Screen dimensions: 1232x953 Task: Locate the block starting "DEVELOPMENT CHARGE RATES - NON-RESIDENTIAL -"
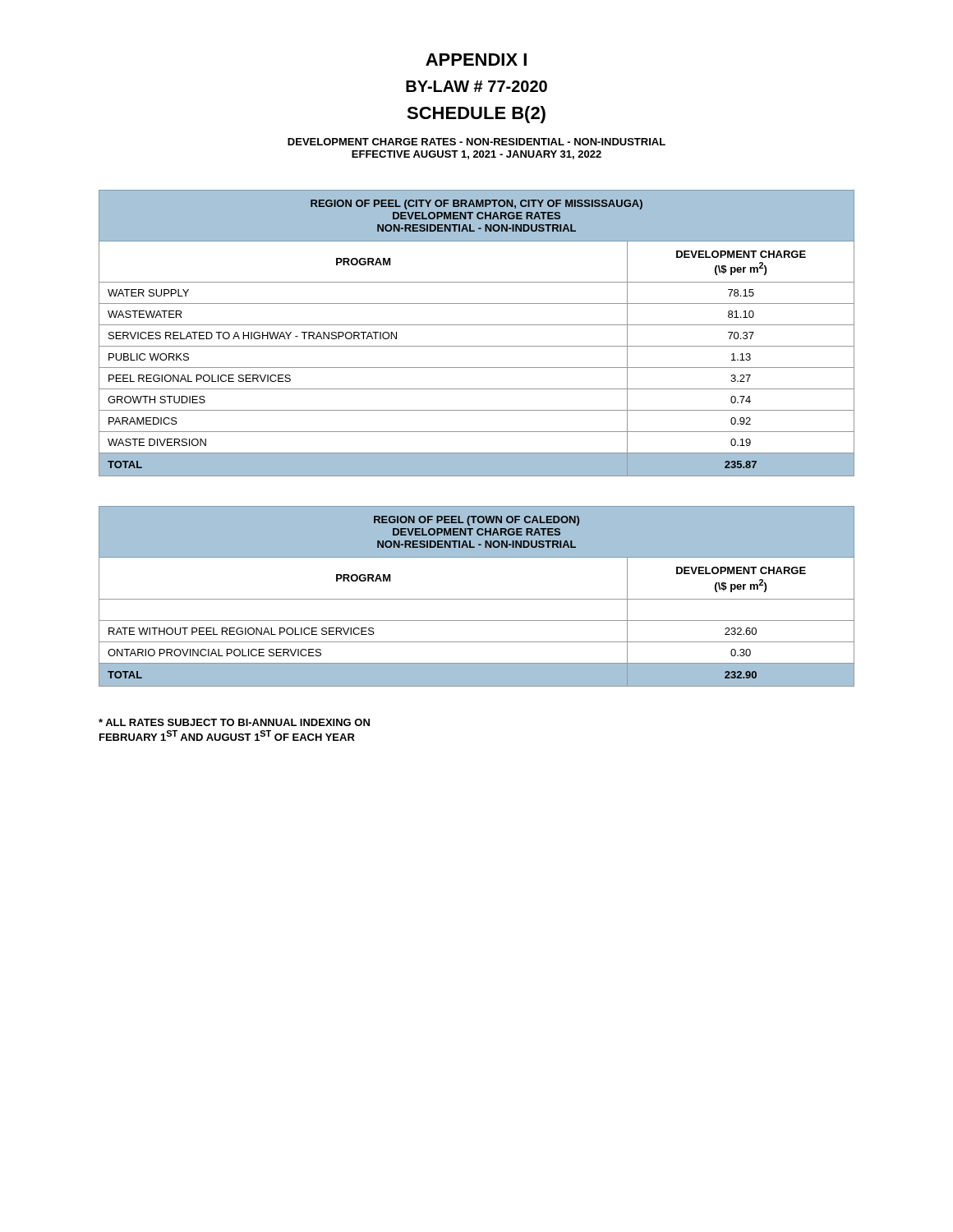(476, 148)
